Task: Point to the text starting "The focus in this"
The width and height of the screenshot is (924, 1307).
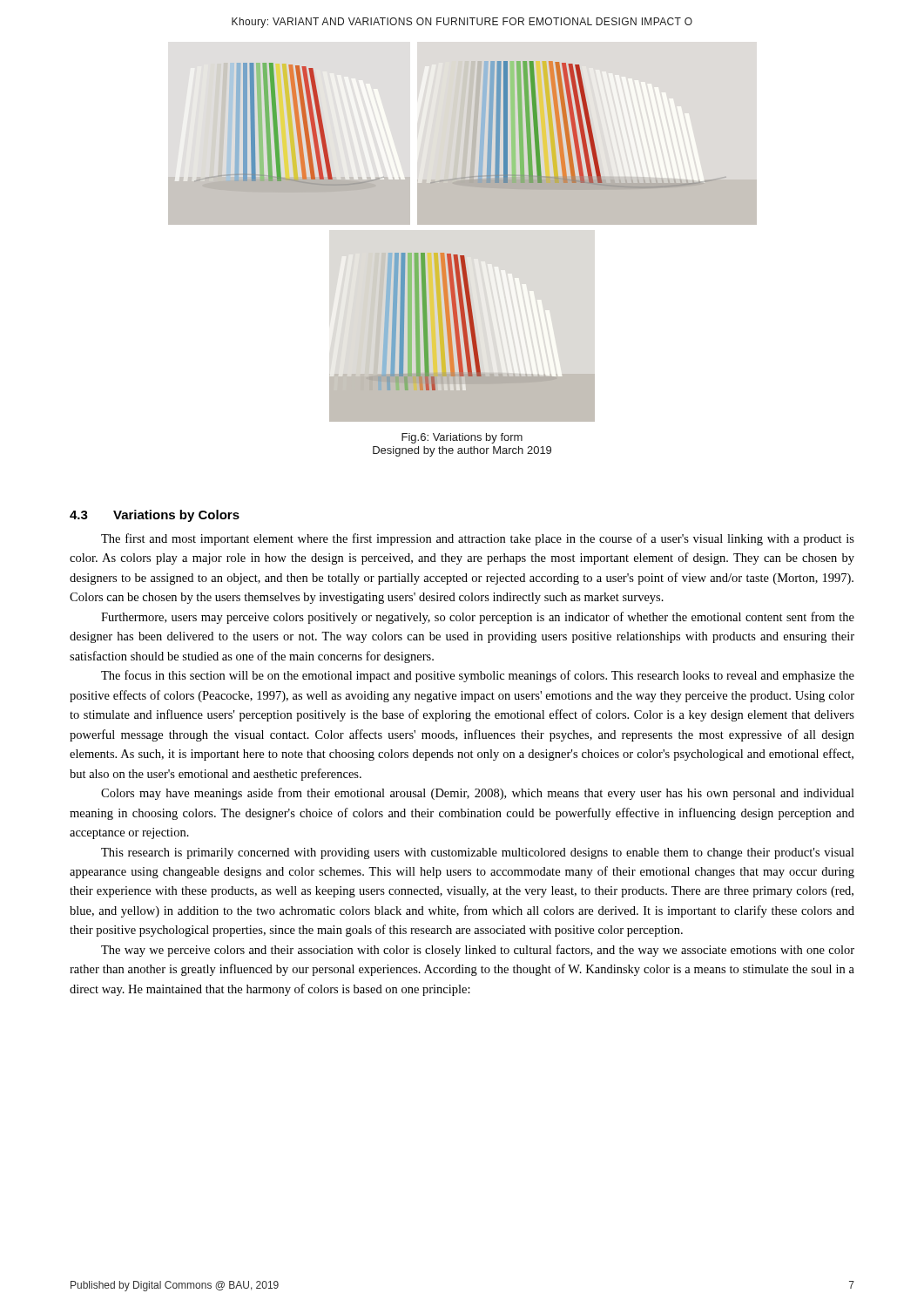Action: pos(462,724)
